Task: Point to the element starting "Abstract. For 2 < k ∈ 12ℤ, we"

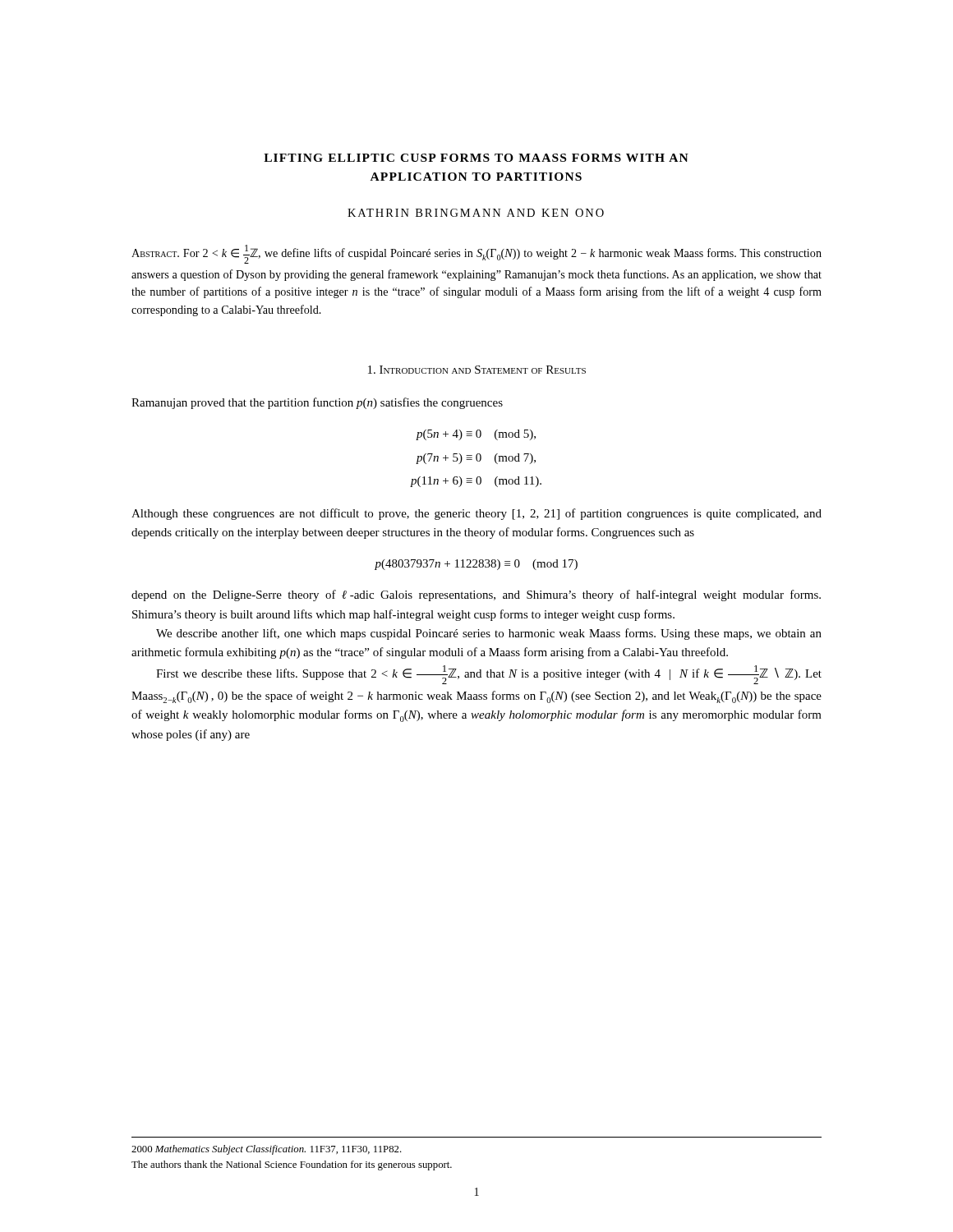Action: click(x=476, y=280)
